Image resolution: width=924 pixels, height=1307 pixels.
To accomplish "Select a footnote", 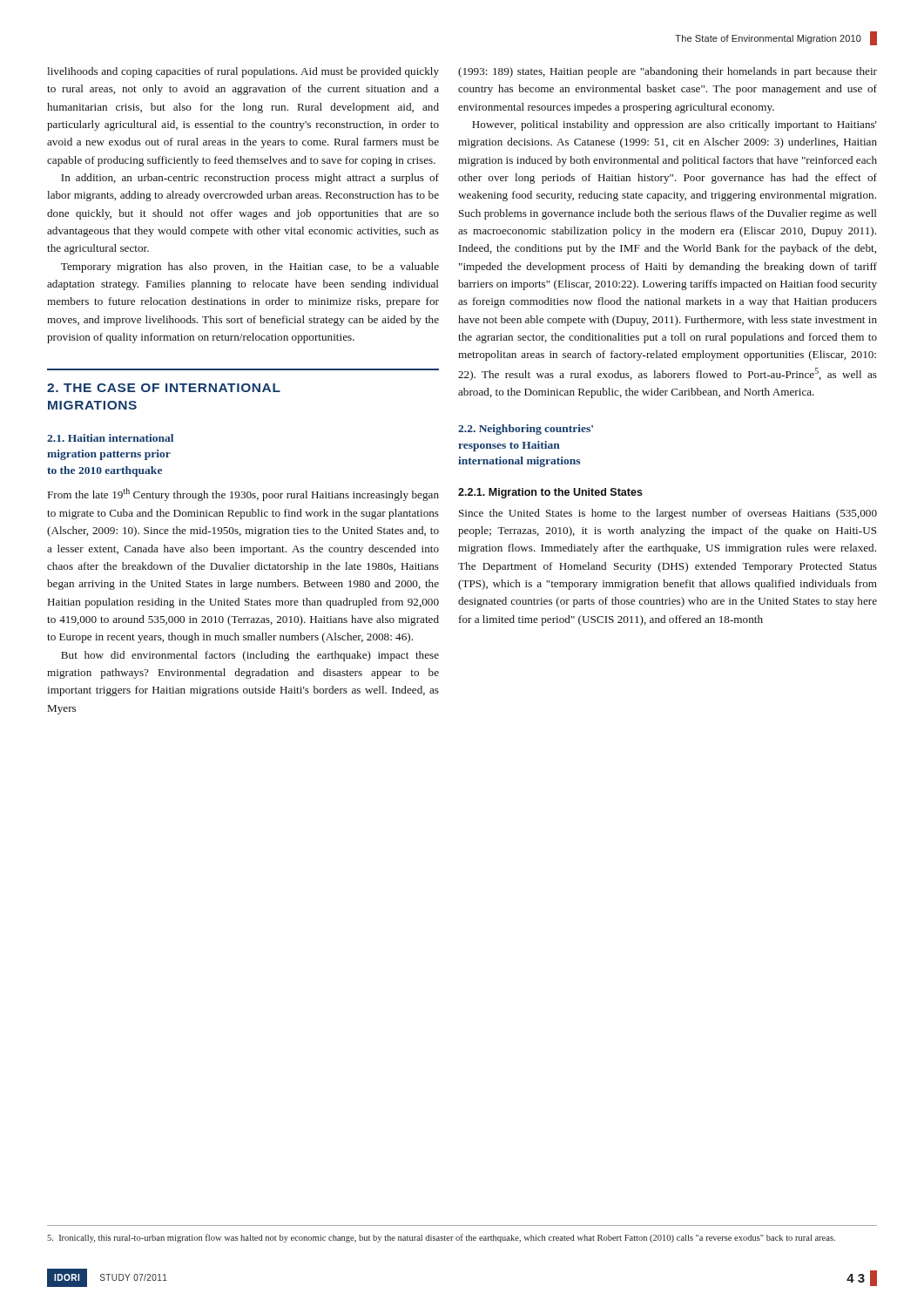I will click(x=462, y=1238).
